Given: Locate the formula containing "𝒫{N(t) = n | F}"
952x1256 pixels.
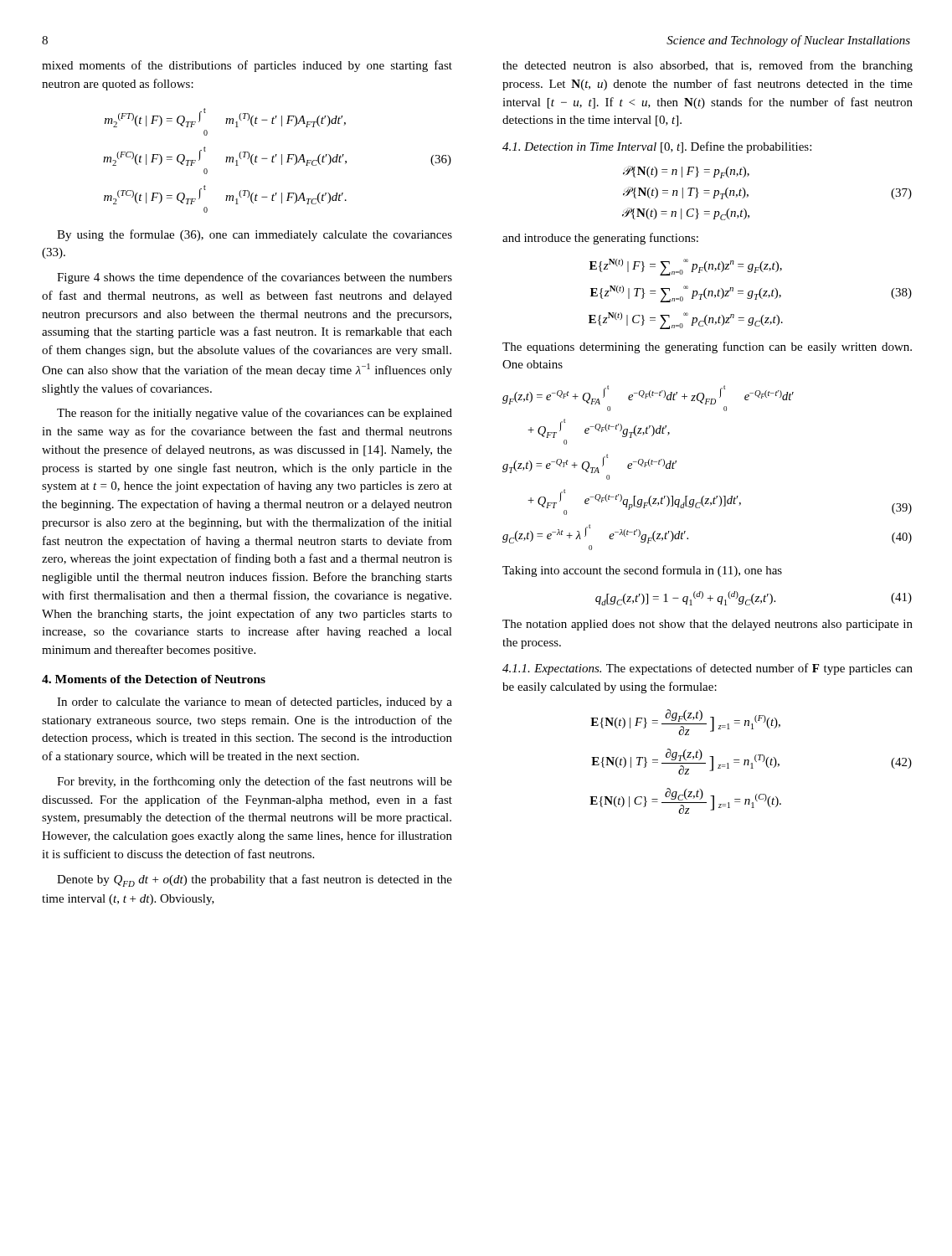Looking at the screenshot, I should pyautogui.click(x=708, y=193).
